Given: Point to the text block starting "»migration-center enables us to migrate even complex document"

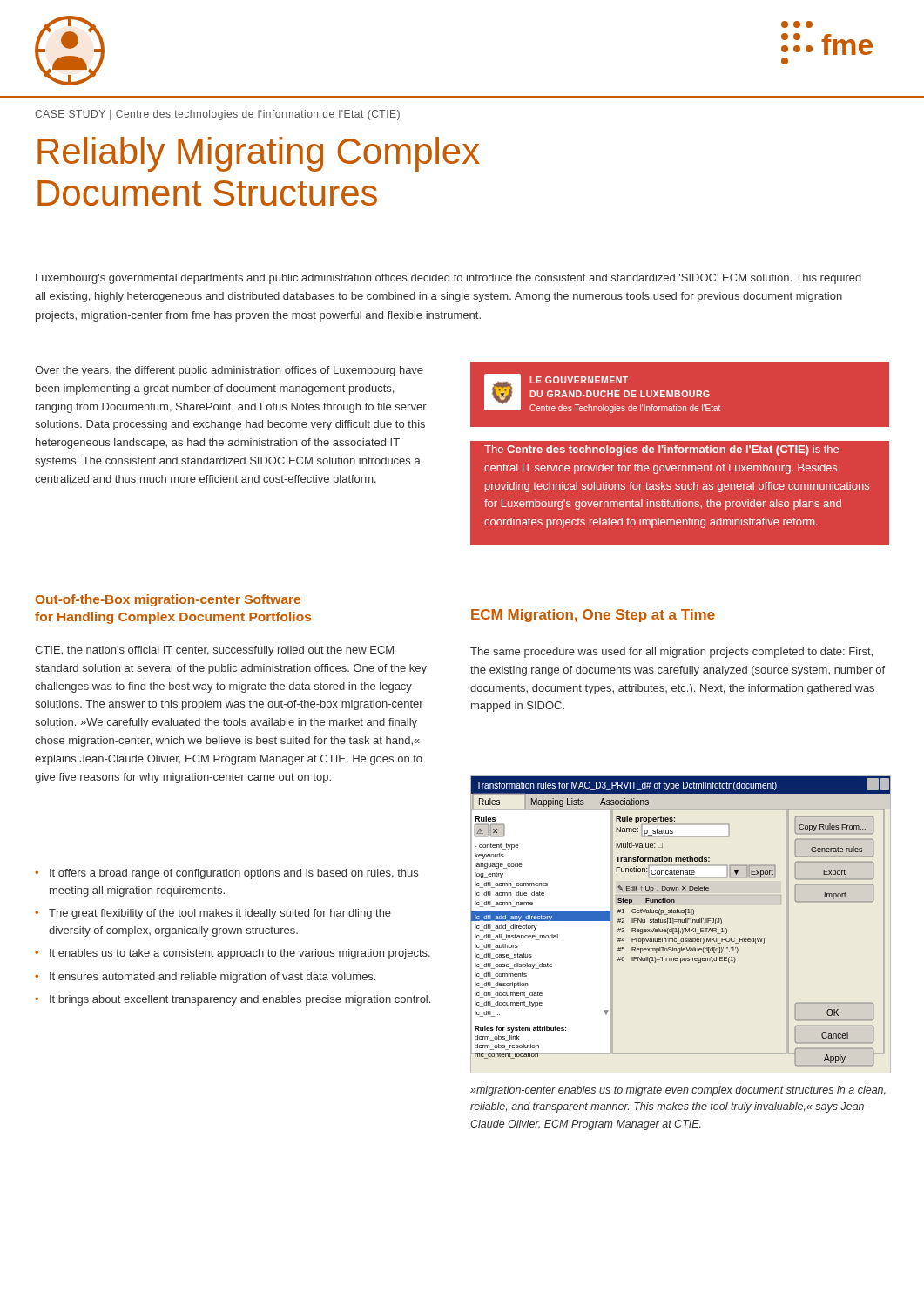Looking at the screenshot, I should click(x=678, y=1107).
